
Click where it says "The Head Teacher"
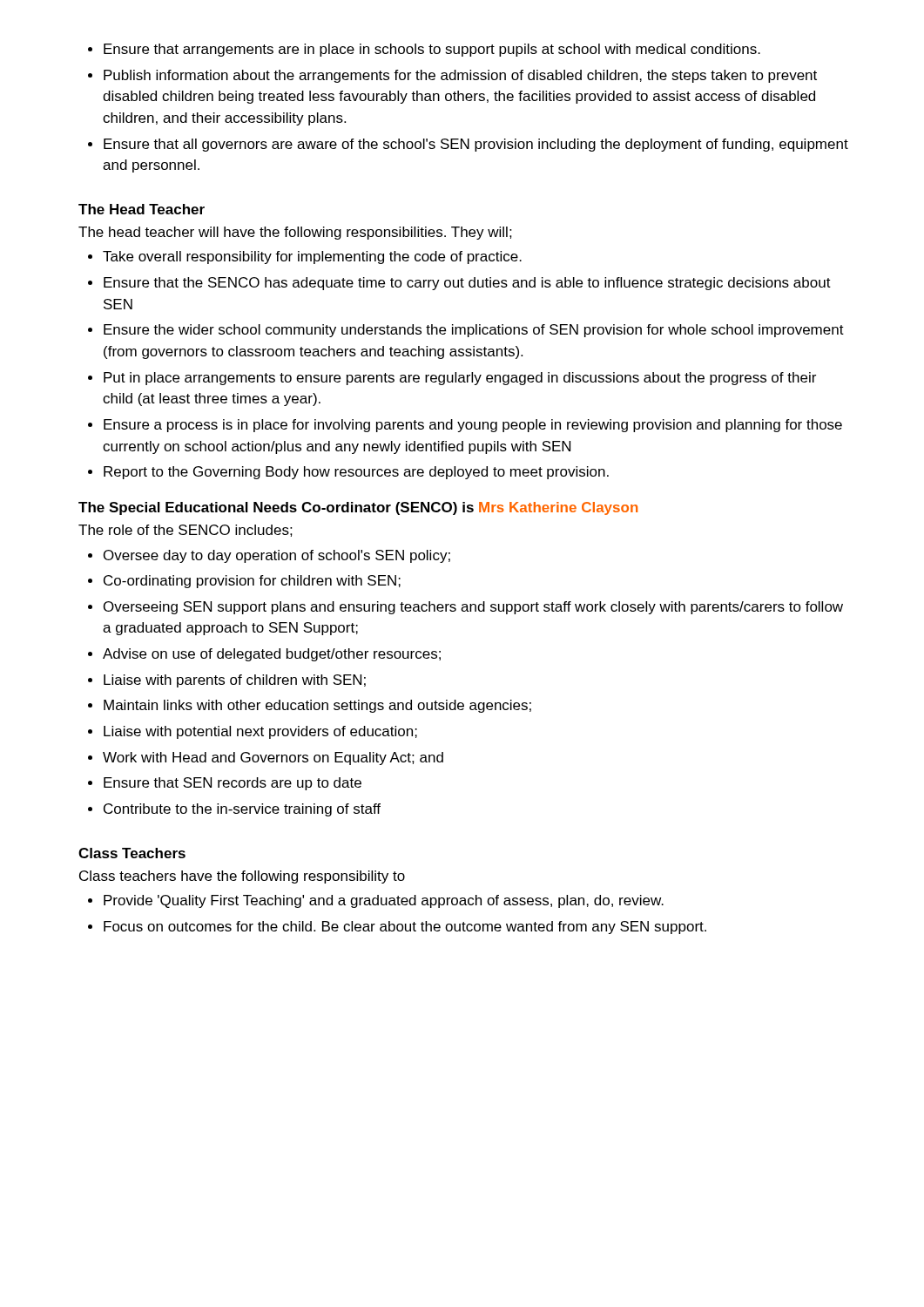pyautogui.click(x=142, y=209)
